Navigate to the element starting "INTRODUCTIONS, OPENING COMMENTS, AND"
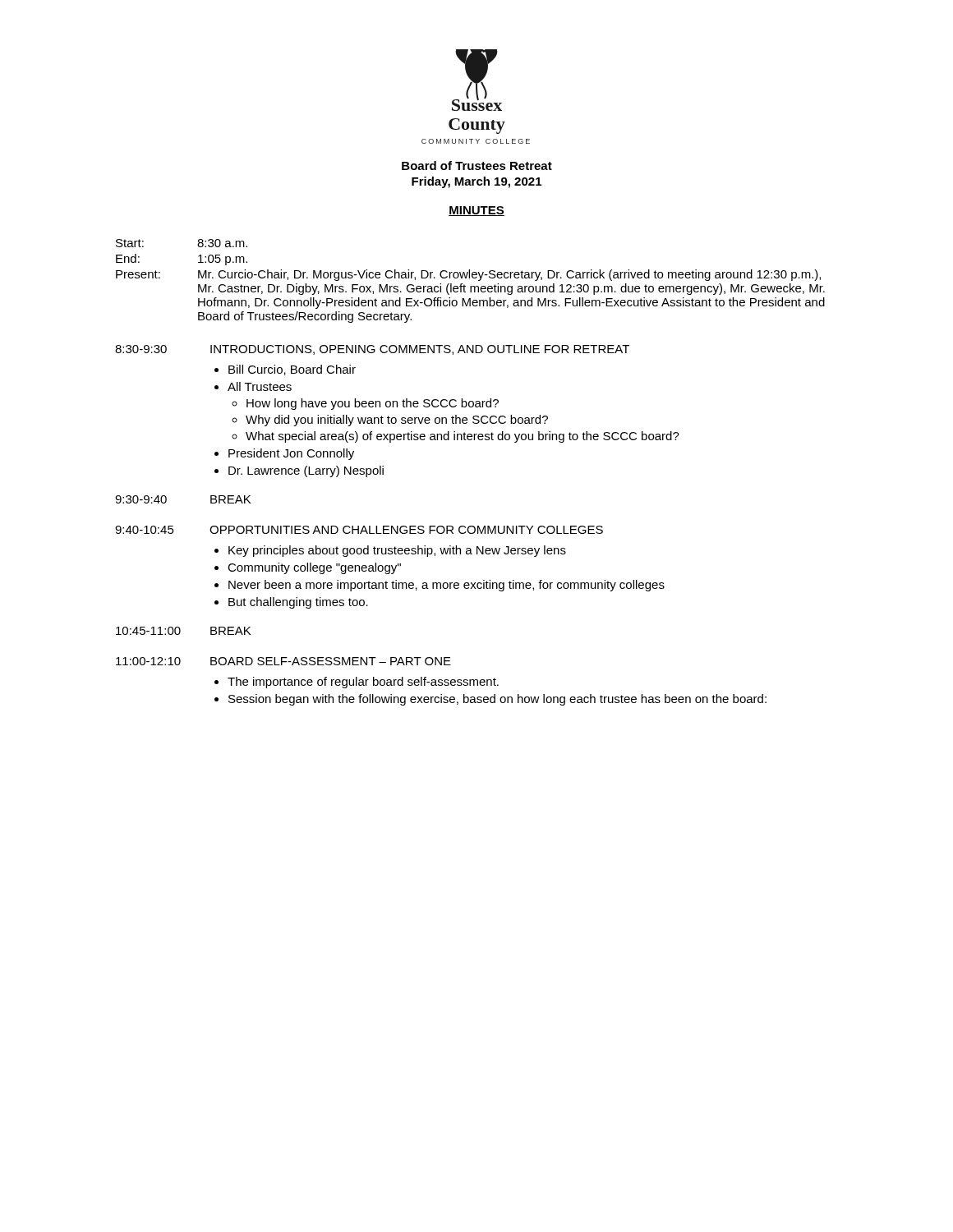The image size is (953, 1232). (x=420, y=349)
